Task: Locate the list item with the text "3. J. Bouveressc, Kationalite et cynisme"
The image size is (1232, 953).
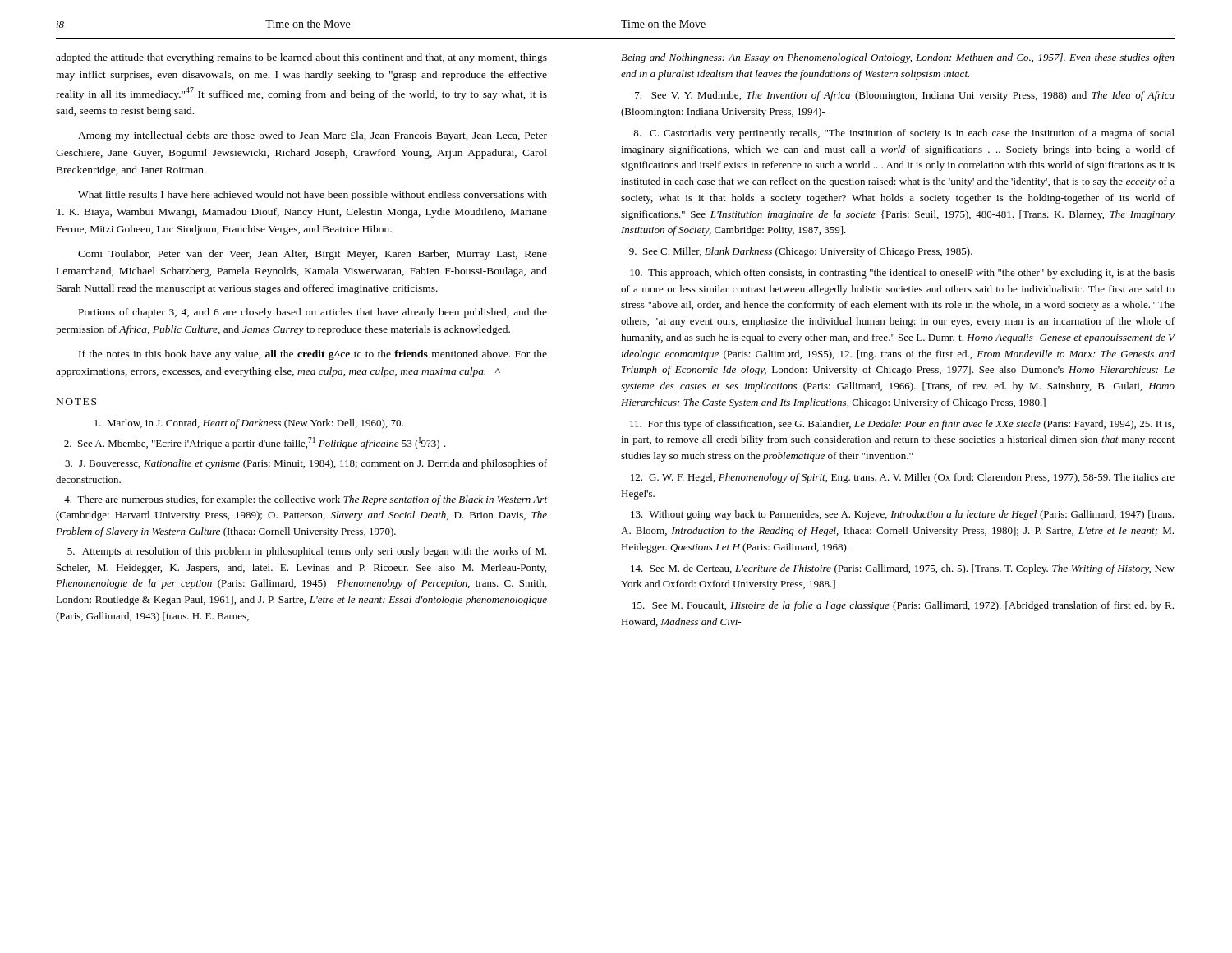Action: click(x=301, y=471)
